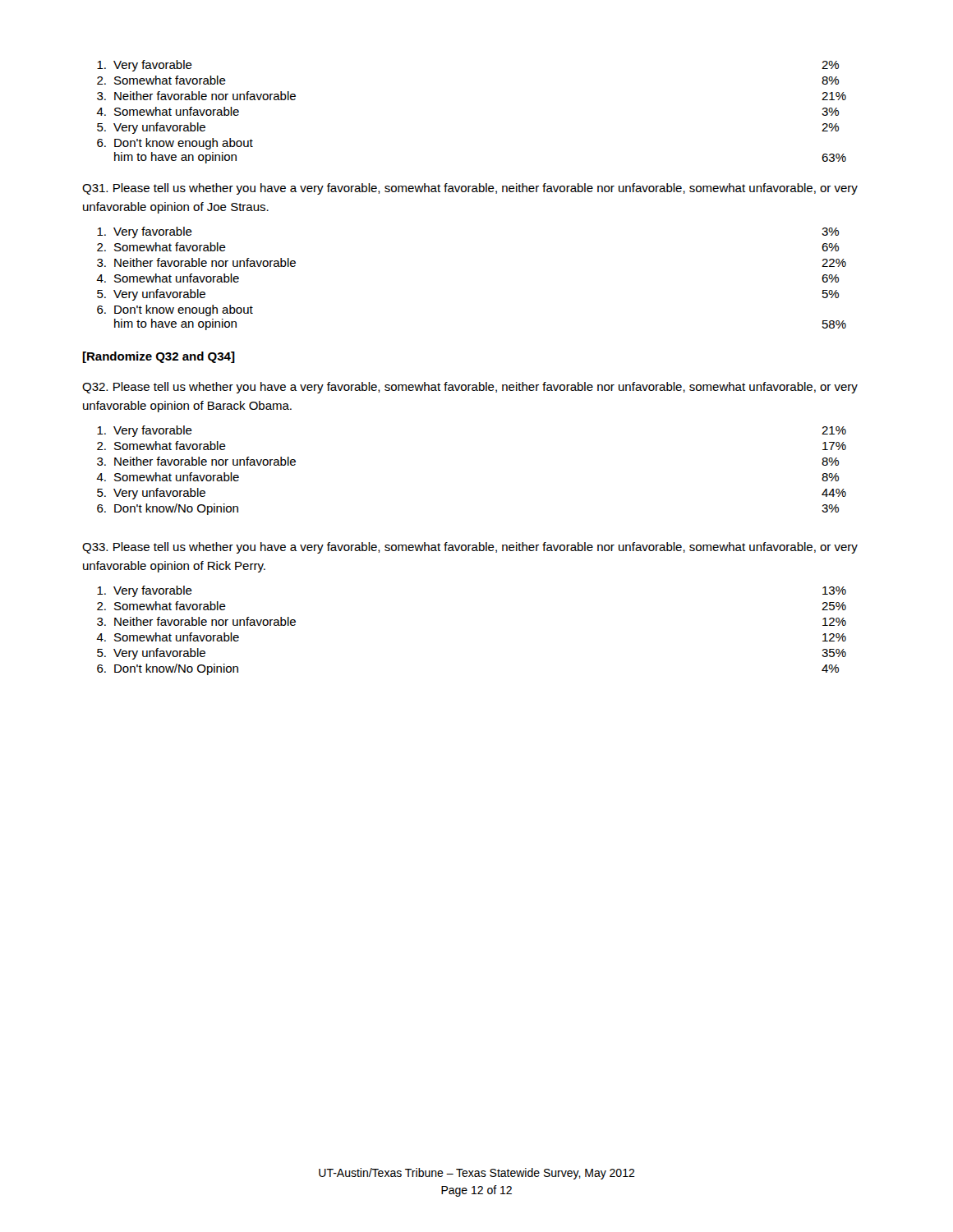Viewport: 953px width, 1232px height.
Task: Find "5. Very unfavorable 5%" on this page
Action: pyautogui.click(x=150, y=294)
